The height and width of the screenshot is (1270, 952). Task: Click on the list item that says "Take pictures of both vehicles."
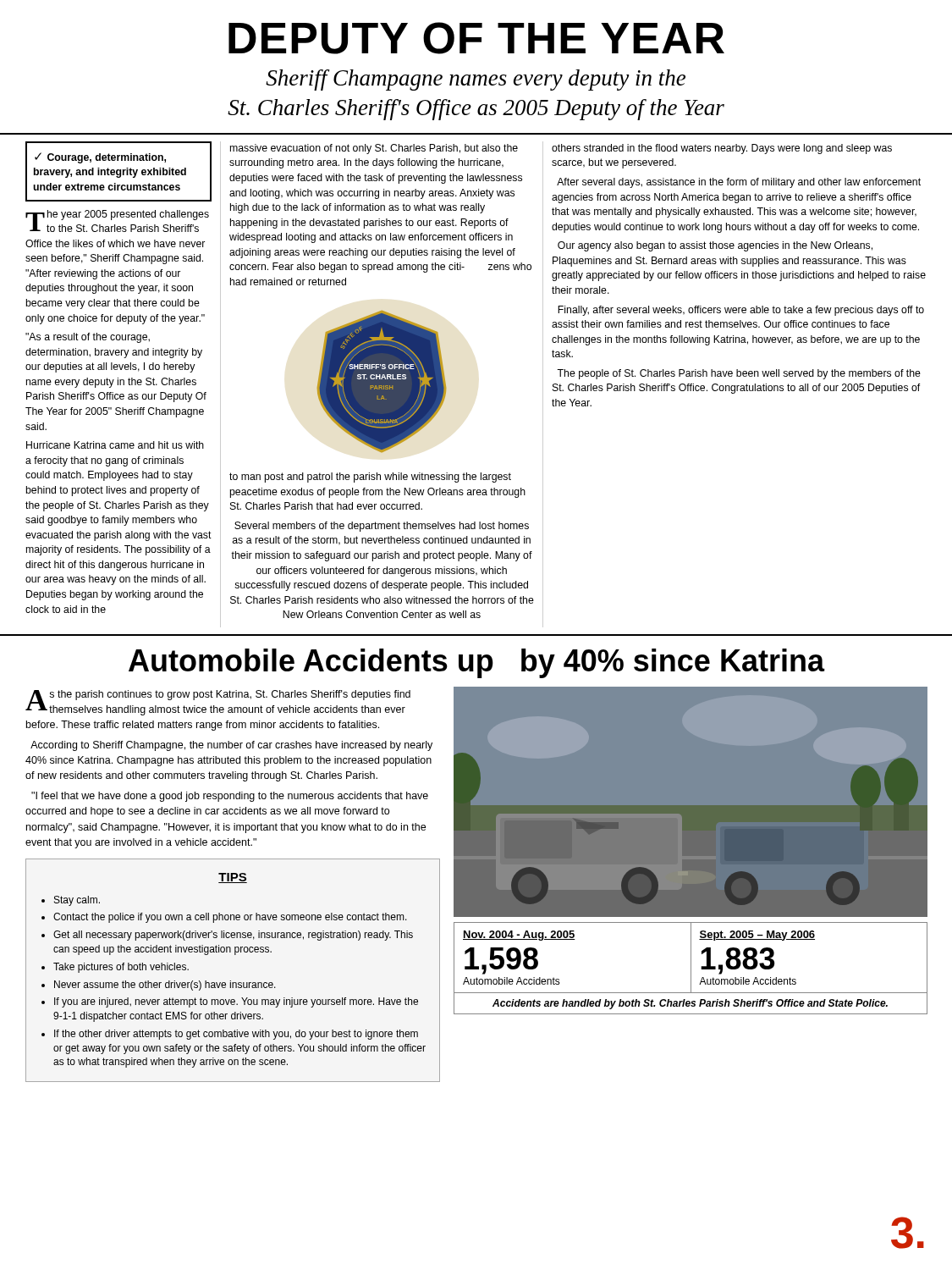[121, 967]
